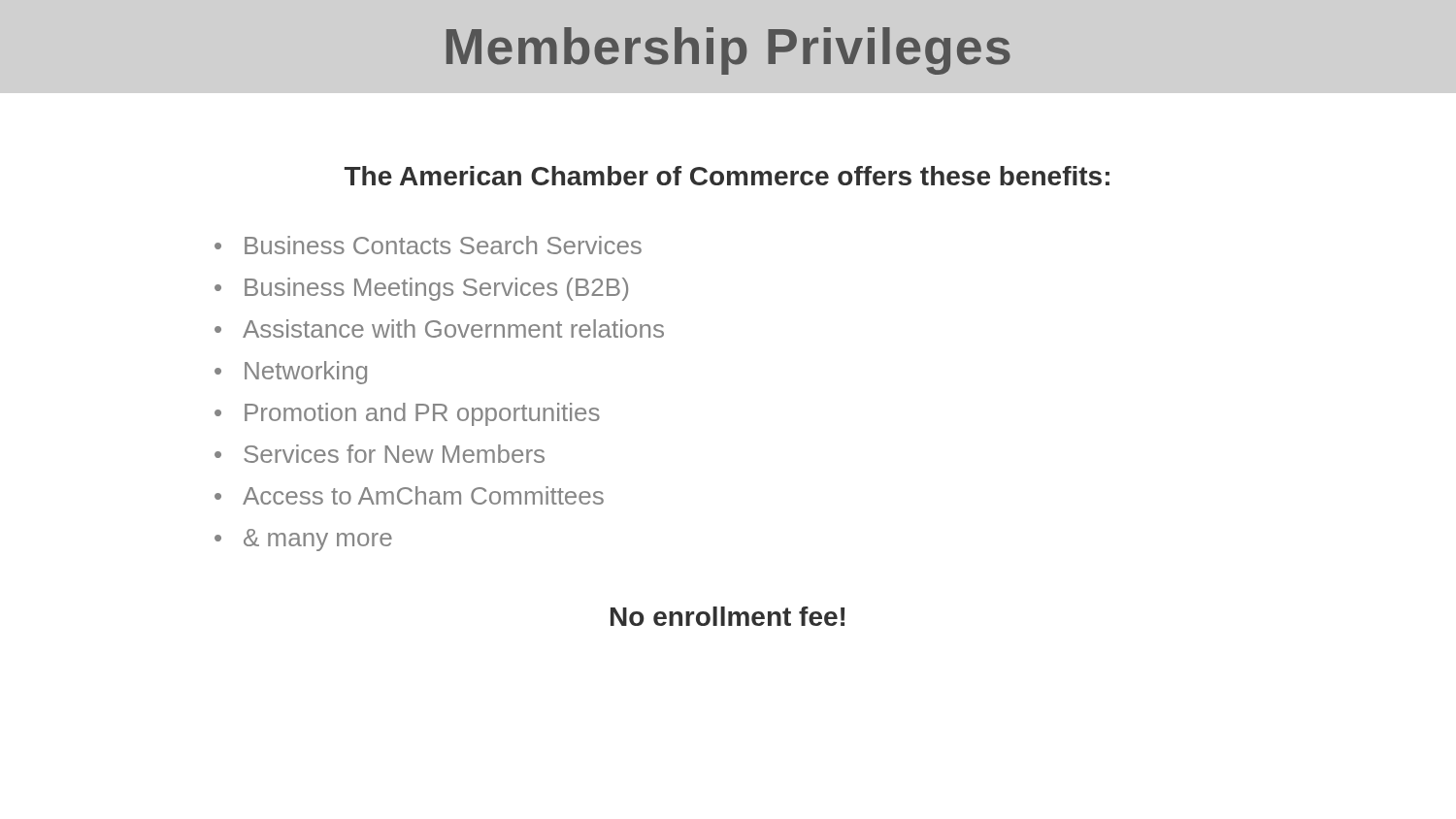Click where it says "Membership Privileges"
Screen dimensions: 819x1456
[x=728, y=47]
